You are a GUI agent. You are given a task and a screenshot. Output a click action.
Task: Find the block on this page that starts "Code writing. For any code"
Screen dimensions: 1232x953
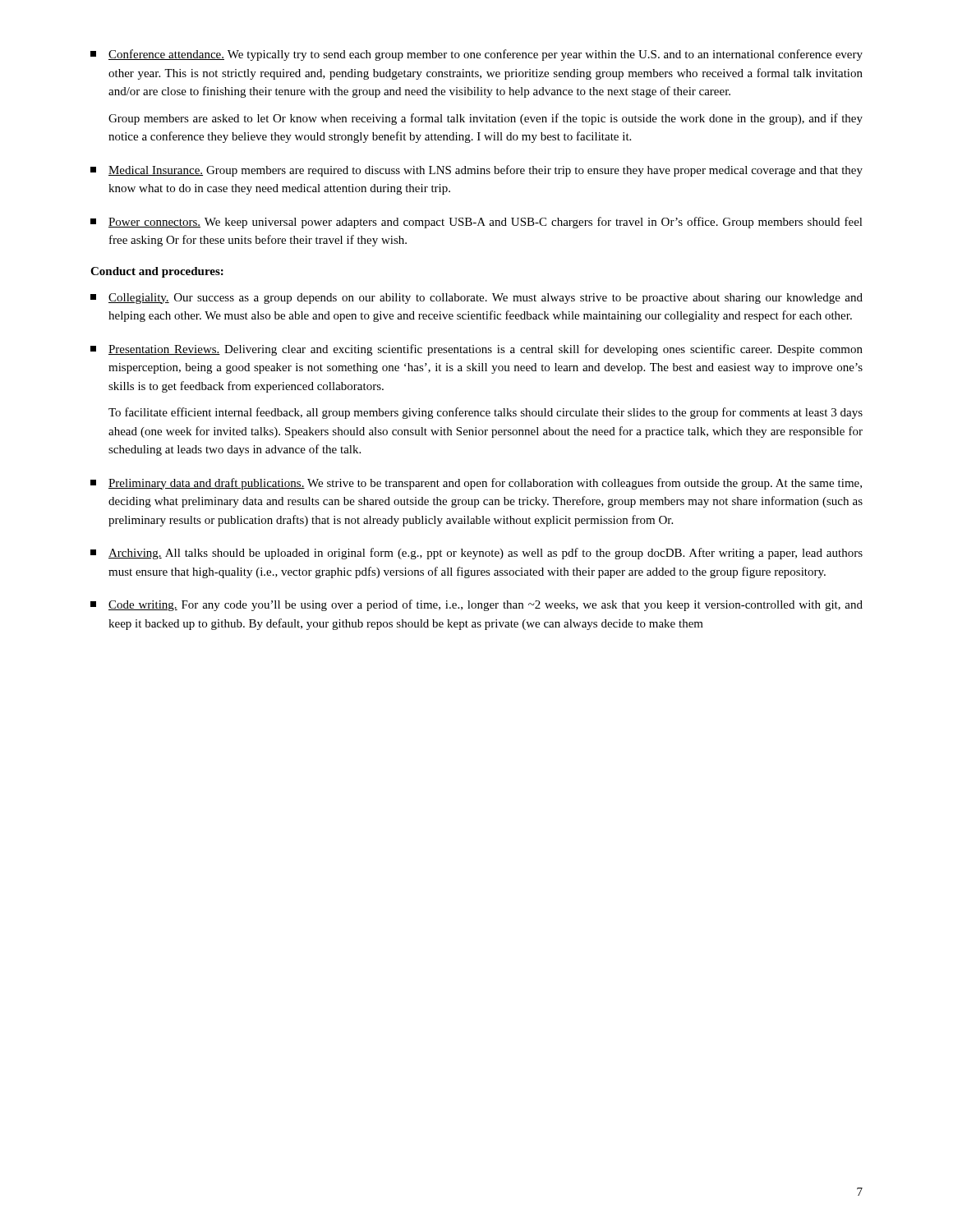476,614
